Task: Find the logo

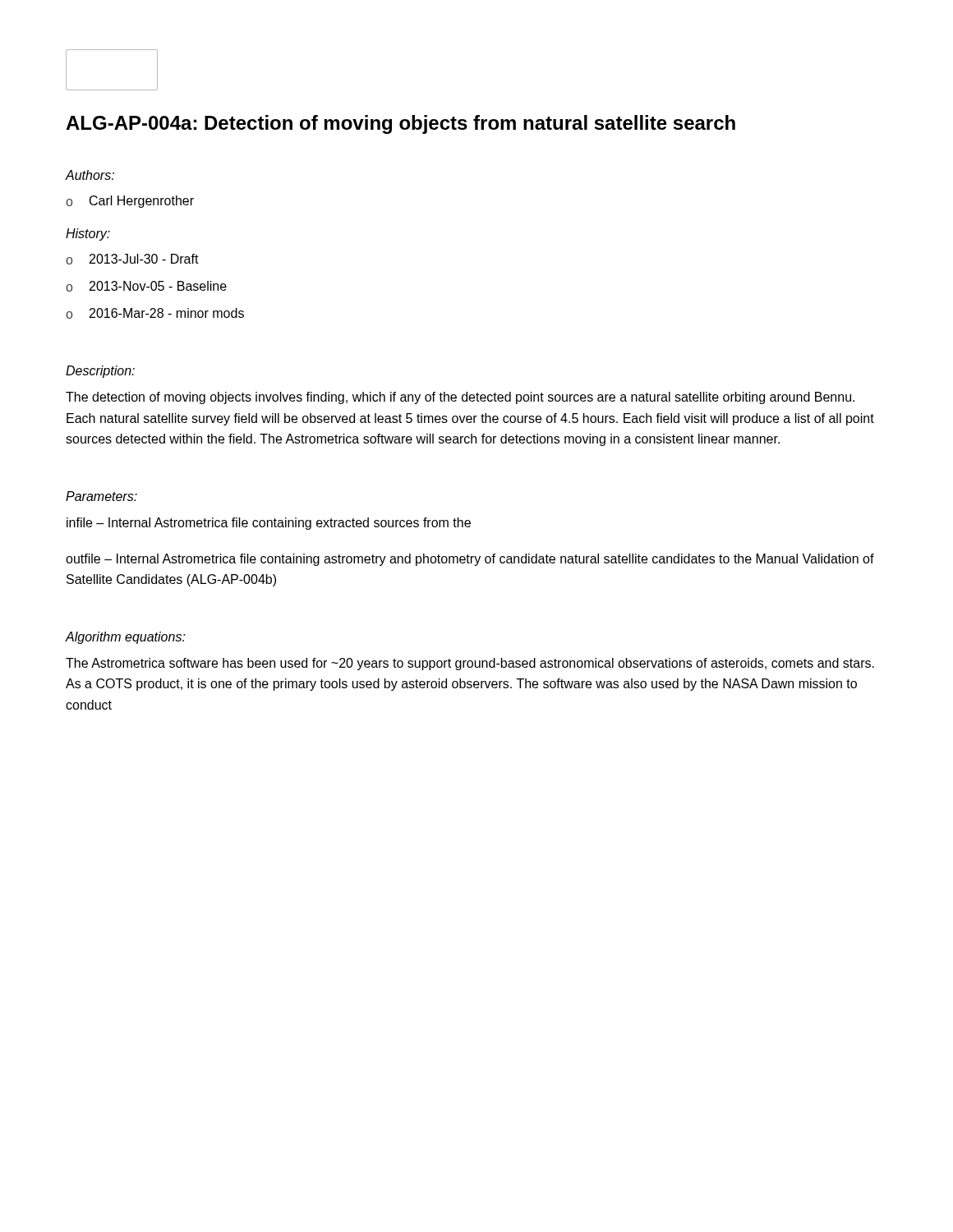Action: [476, 70]
